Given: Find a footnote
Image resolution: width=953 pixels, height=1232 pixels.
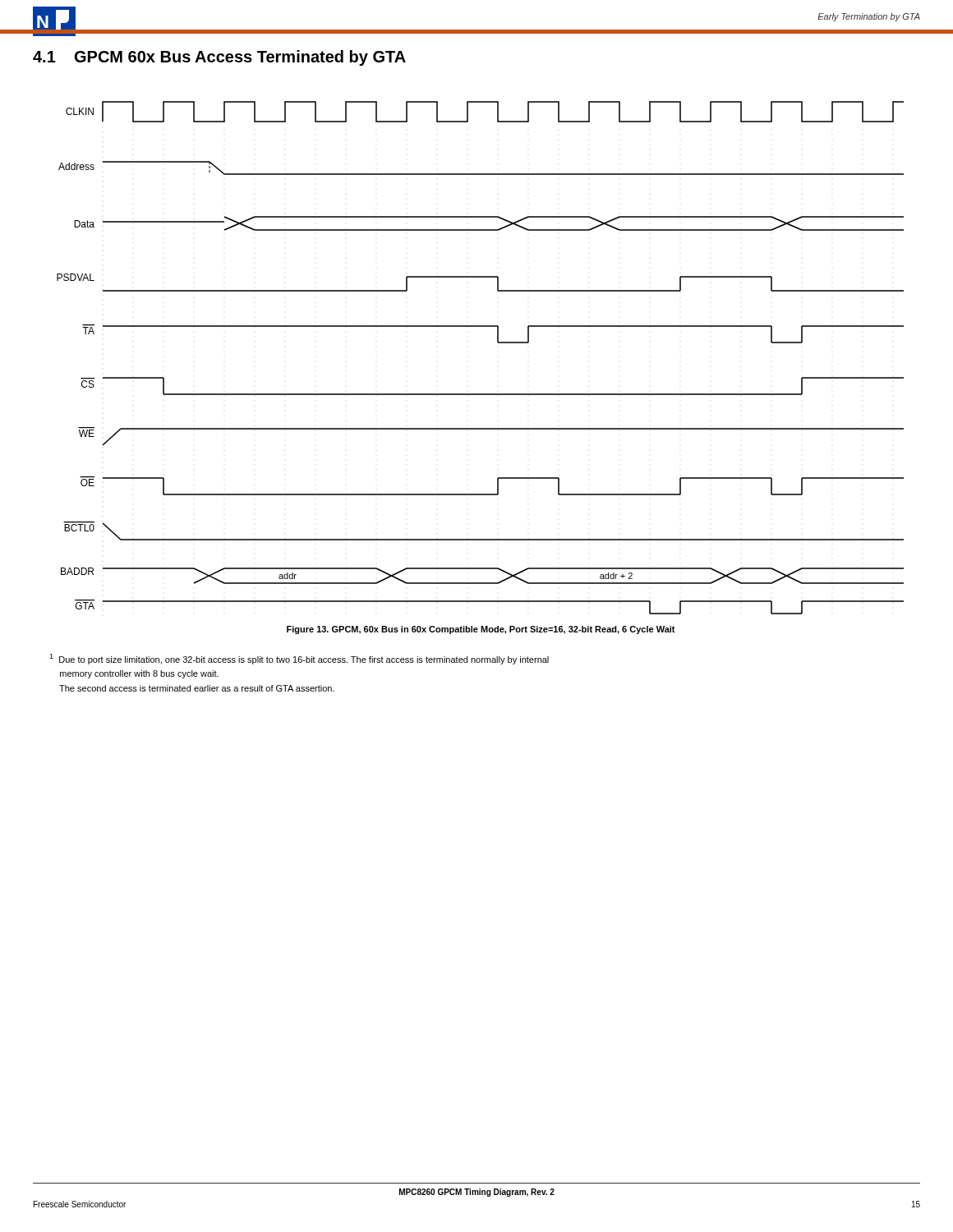Looking at the screenshot, I should 299,673.
